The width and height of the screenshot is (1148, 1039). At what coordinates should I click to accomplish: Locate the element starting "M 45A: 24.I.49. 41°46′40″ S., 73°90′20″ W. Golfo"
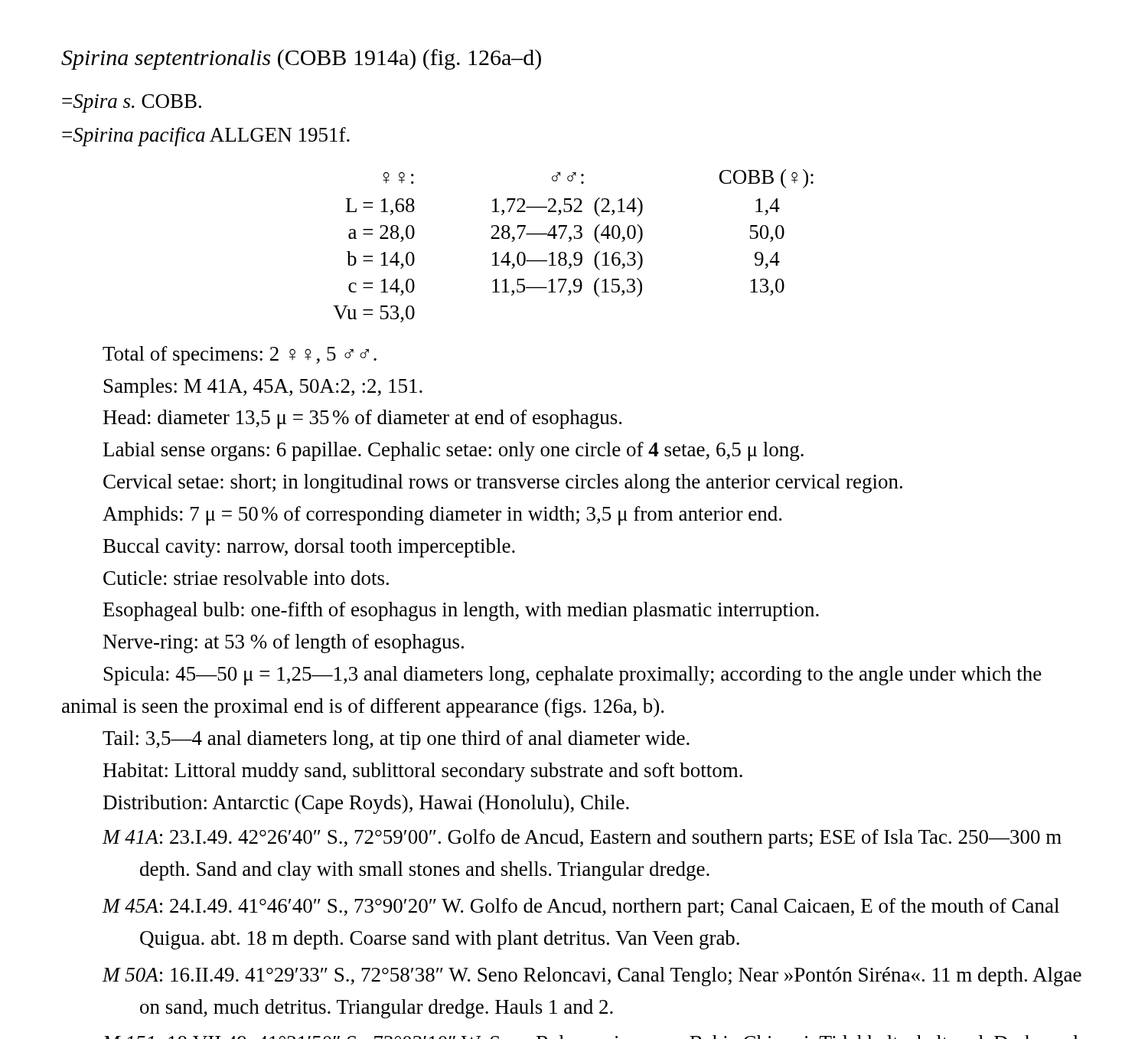tap(581, 922)
